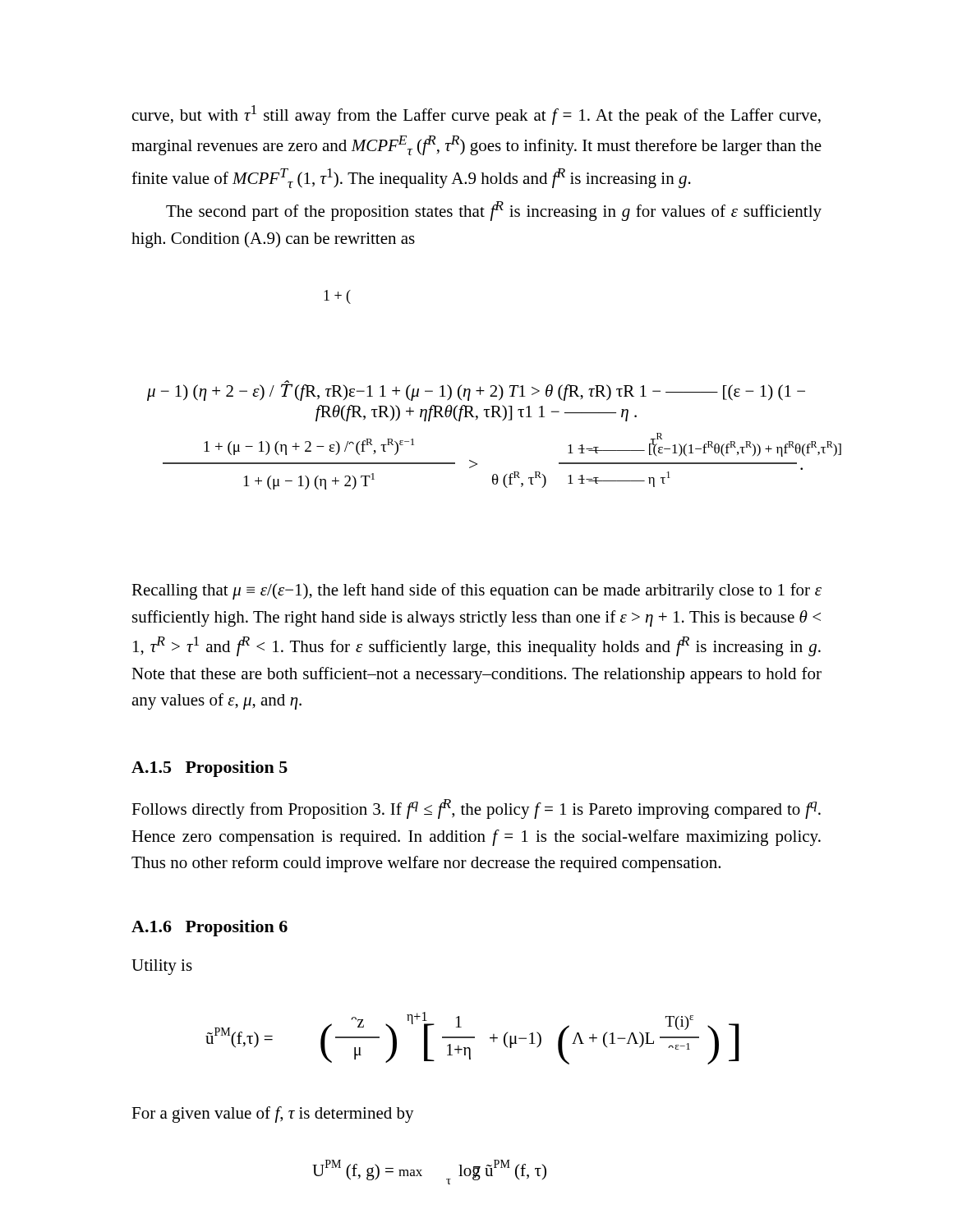Locate the formula that opens with "UPM (f, g) = max"

pyautogui.click(x=476, y=1169)
